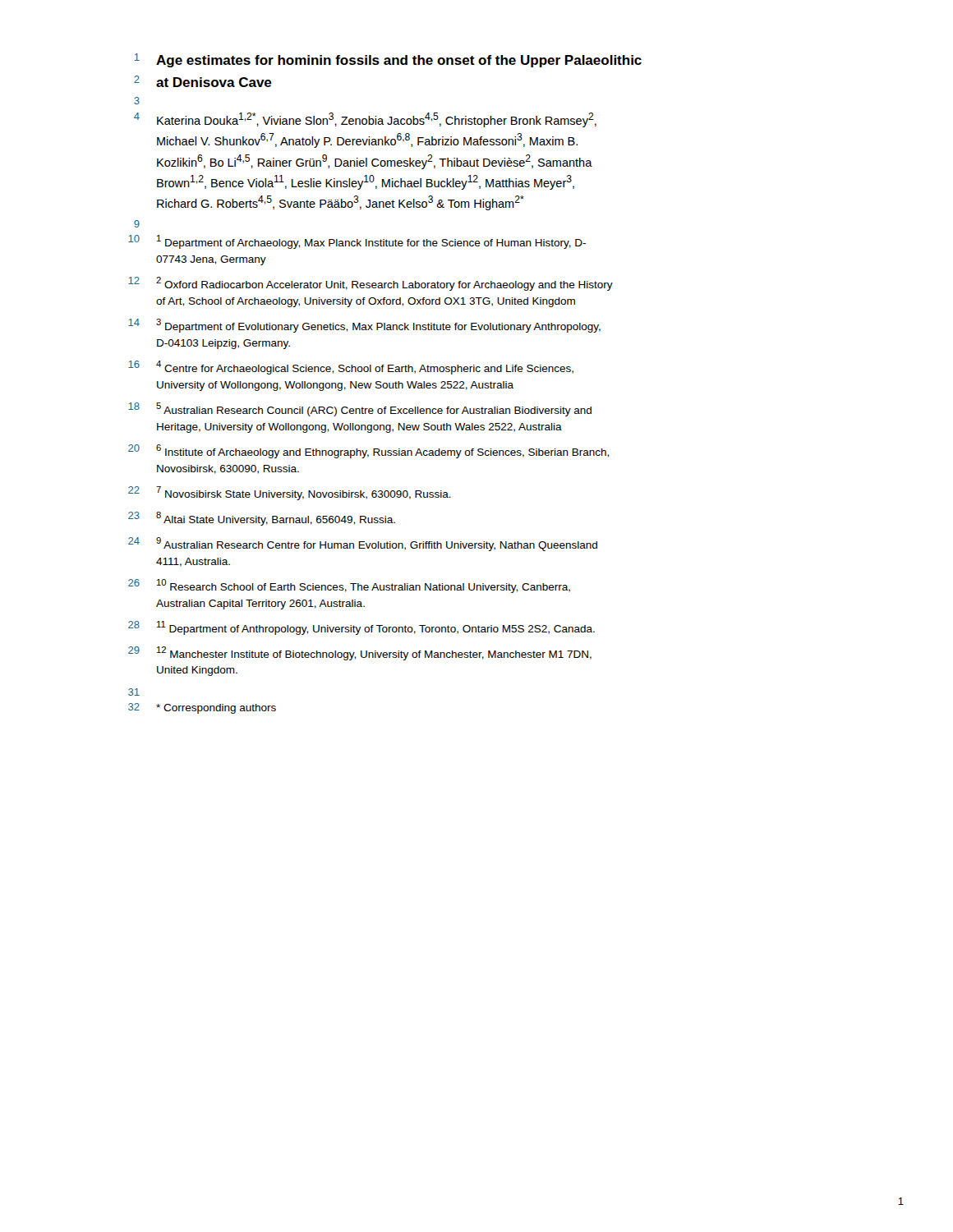
Task: Find the element starting "Age estimates for"
Action: point(399,60)
